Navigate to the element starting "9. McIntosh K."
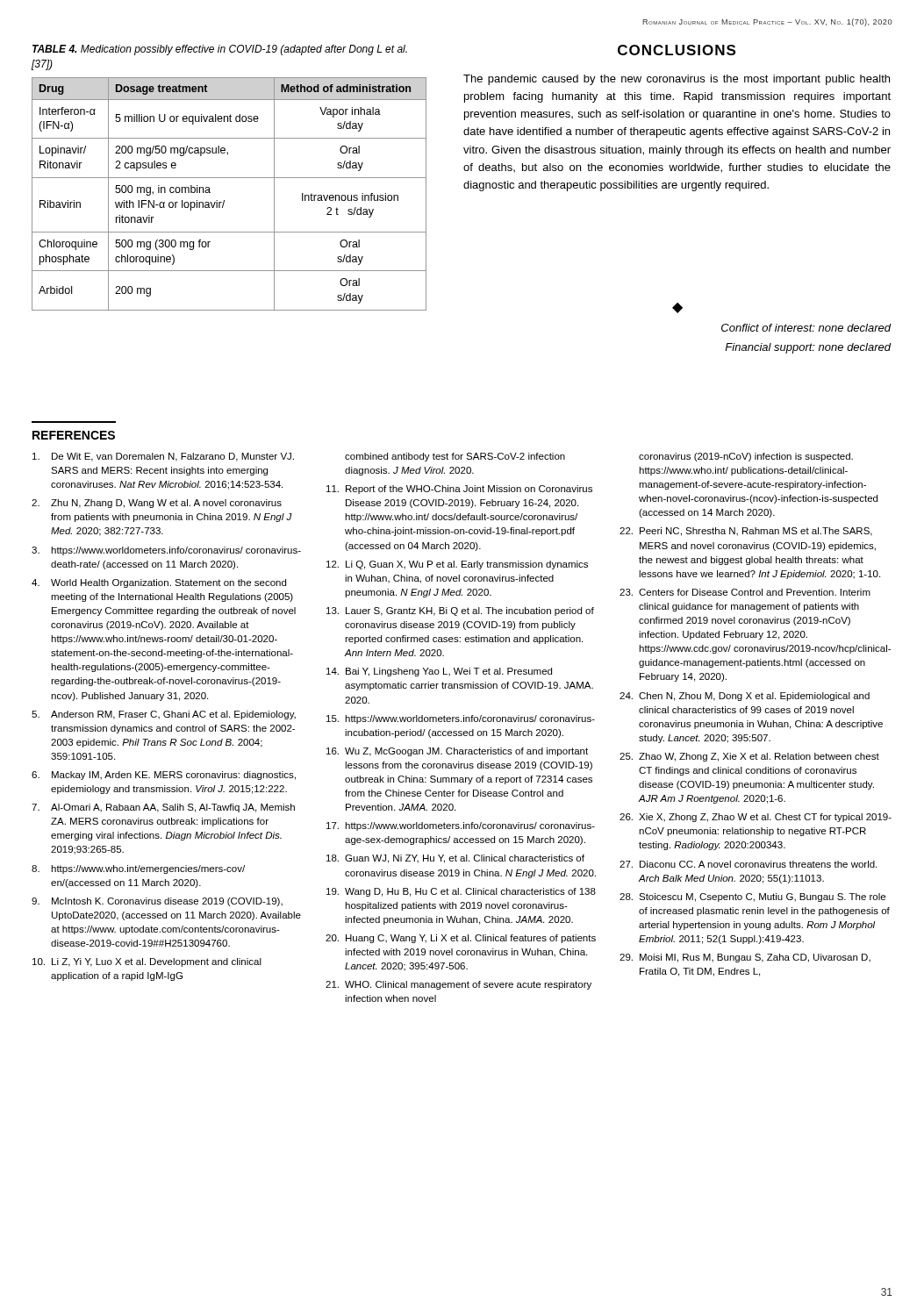Viewport: 924px width, 1316px height. point(168,922)
